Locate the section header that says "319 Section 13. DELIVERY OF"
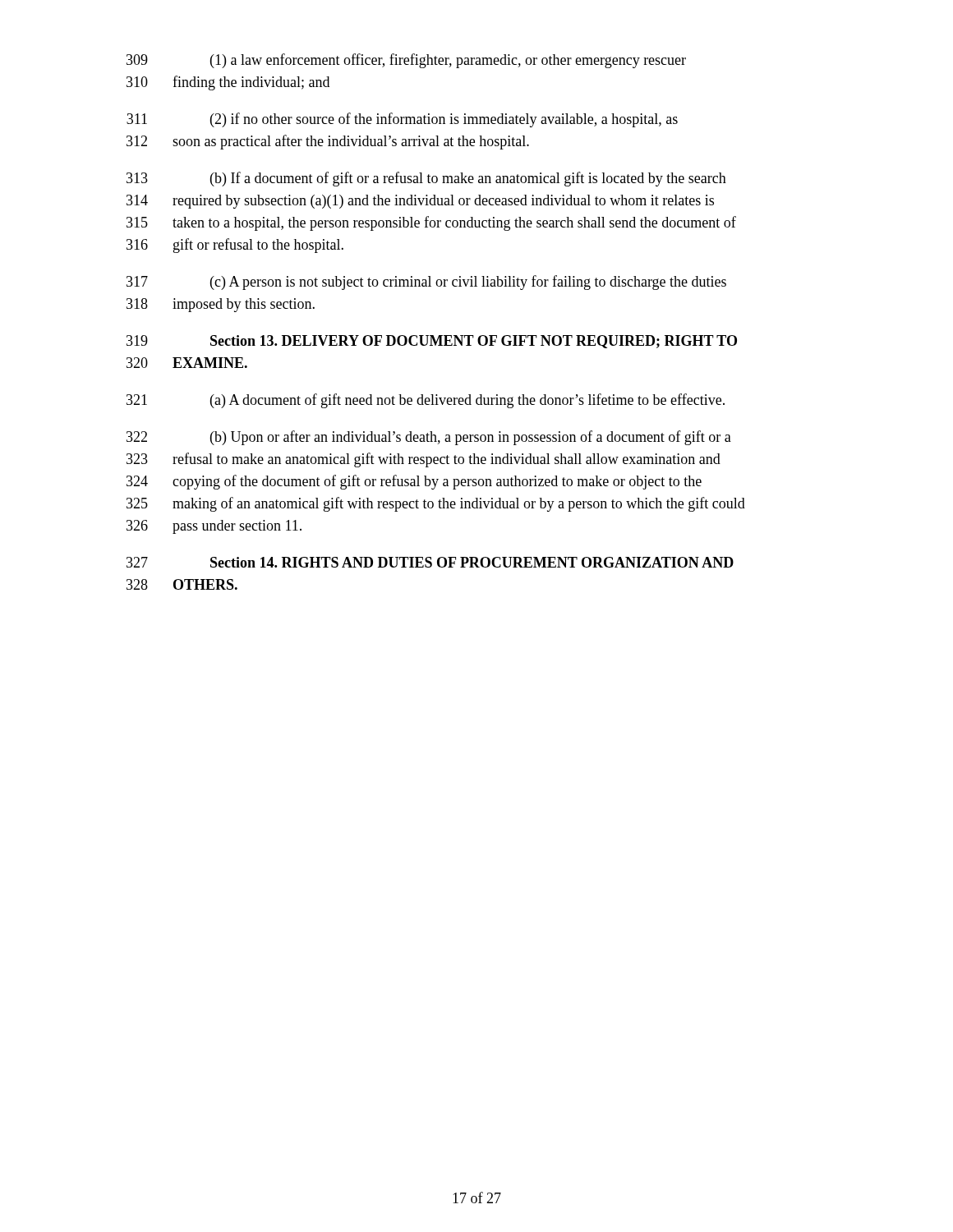This screenshot has height=1232, width=953. [x=485, y=341]
